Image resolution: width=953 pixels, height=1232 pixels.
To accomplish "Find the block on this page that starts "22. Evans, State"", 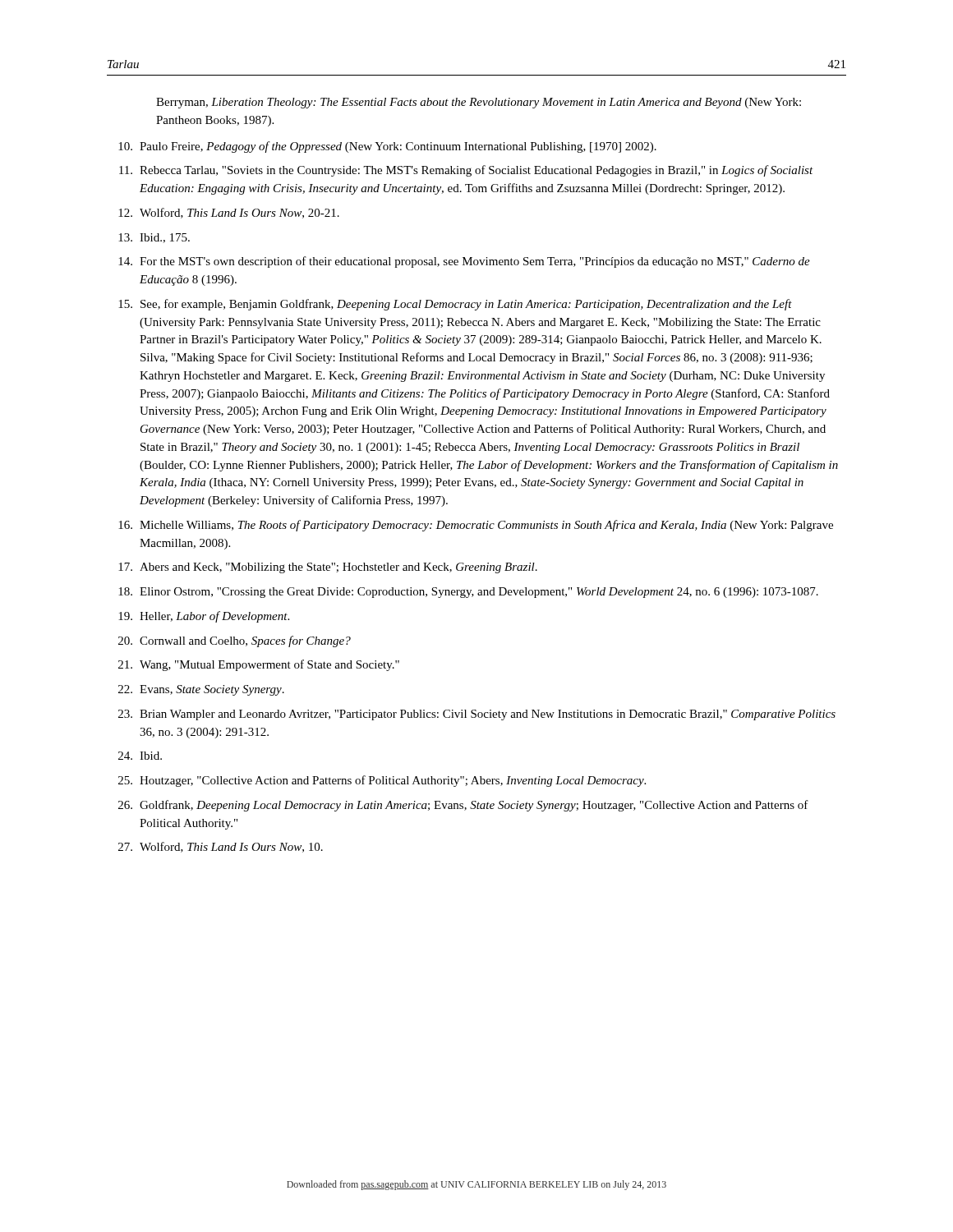I will pyautogui.click(x=201, y=690).
